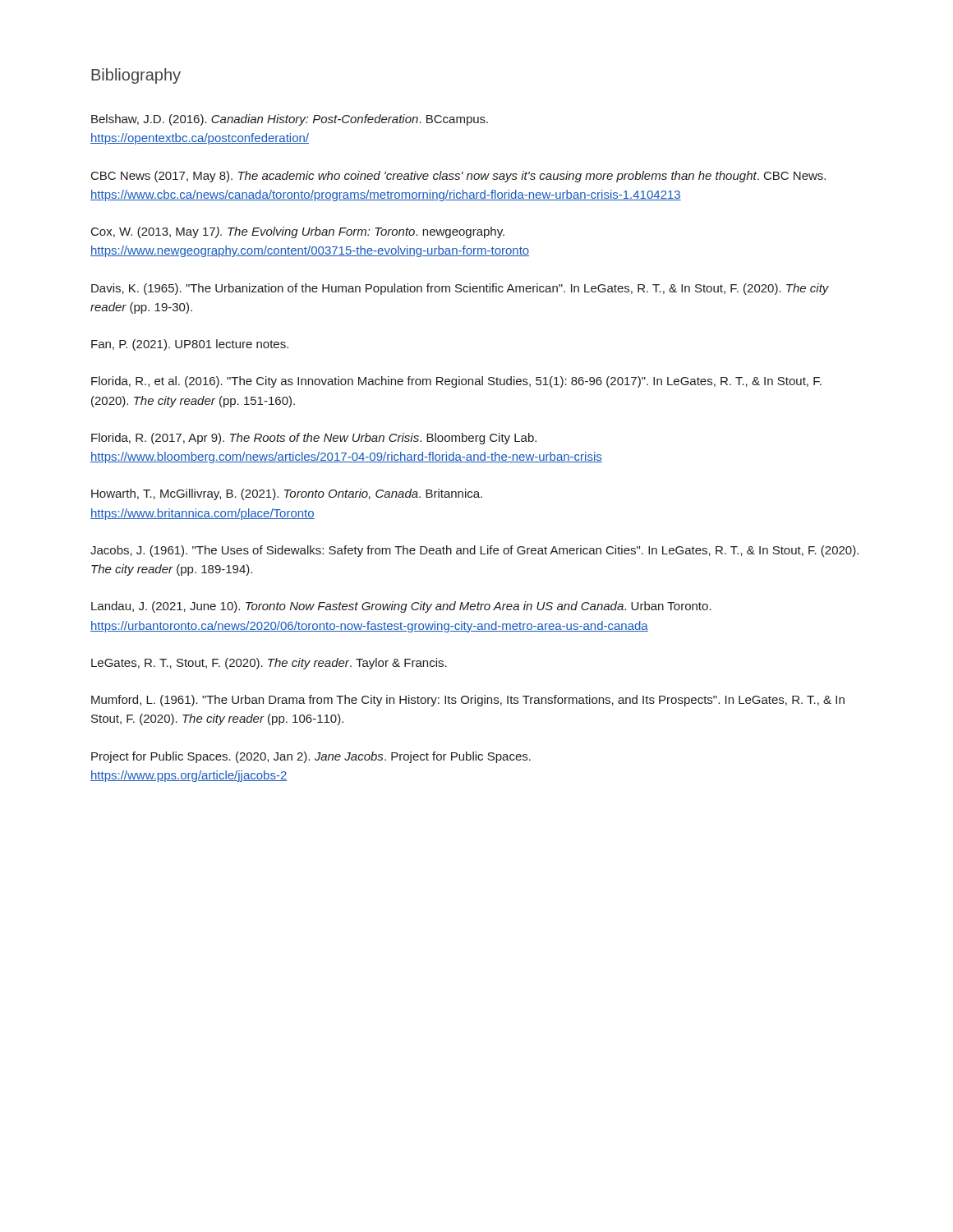Image resolution: width=953 pixels, height=1232 pixels.
Task: Find the list item containing "Florida, R., et al. (2016). "The"
Action: pyautogui.click(x=456, y=390)
